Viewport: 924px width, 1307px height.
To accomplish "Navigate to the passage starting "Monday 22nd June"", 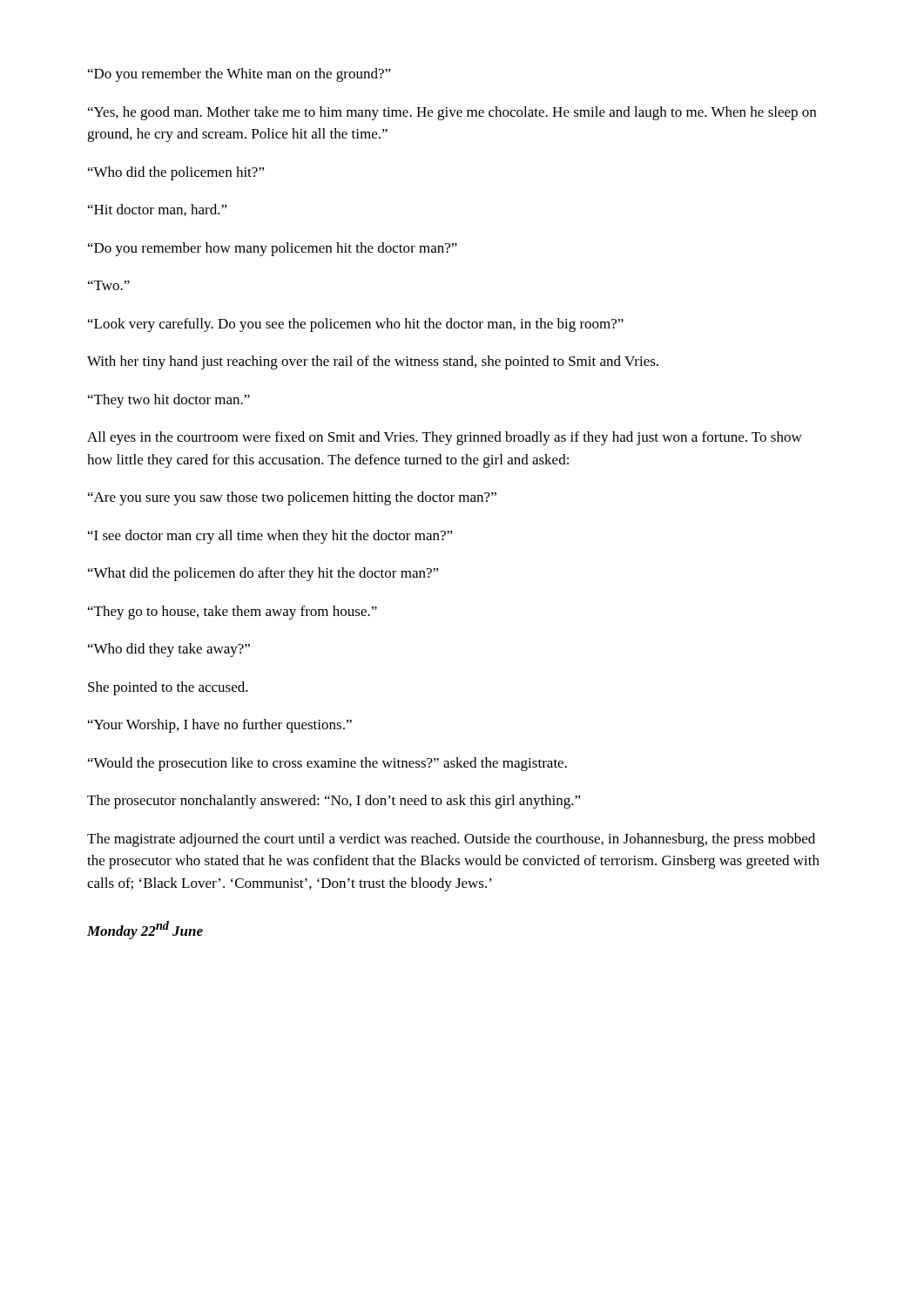I will tap(145, 929).
